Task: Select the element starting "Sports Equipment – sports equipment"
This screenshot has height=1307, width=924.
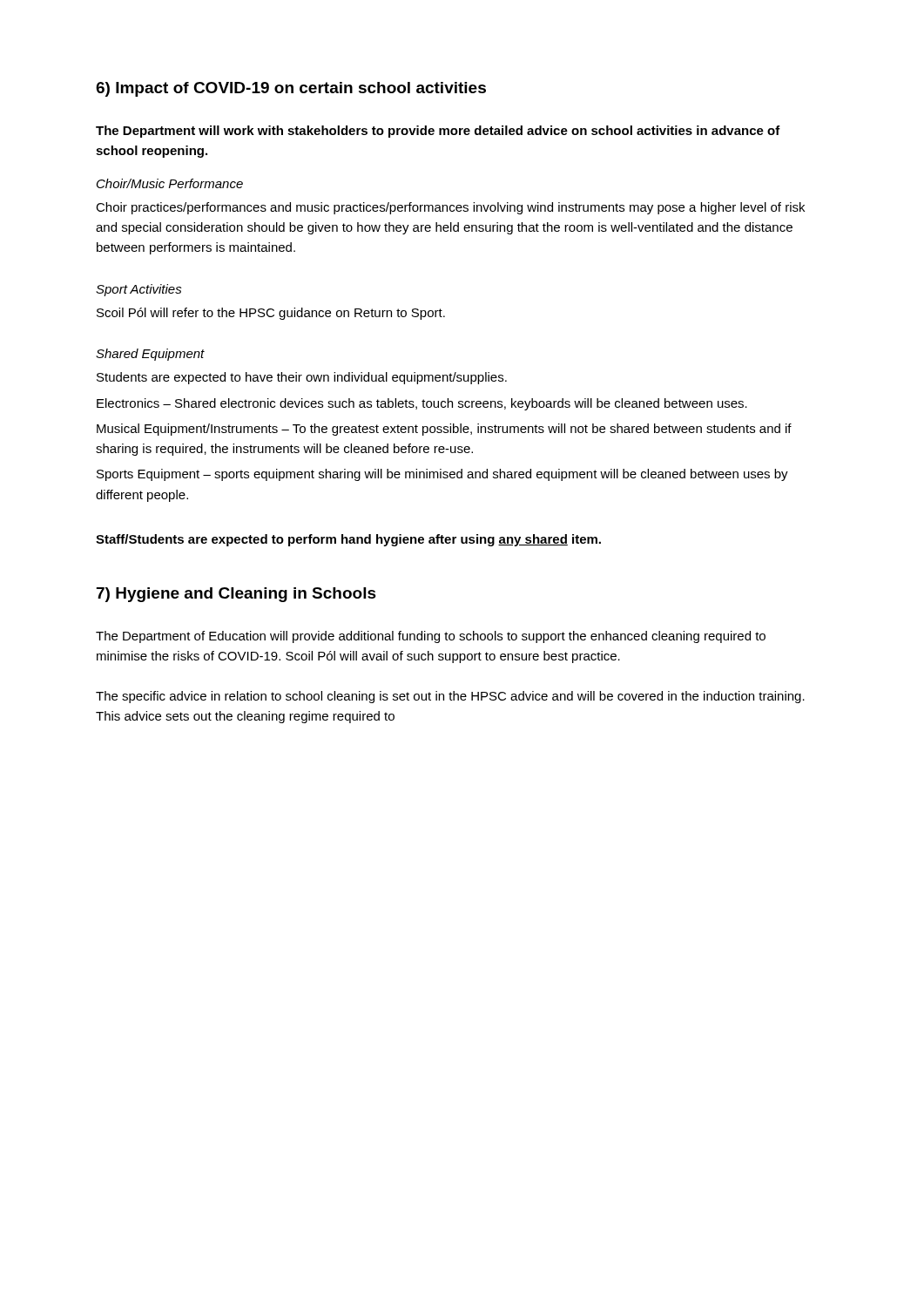Action: coord(442,484)
